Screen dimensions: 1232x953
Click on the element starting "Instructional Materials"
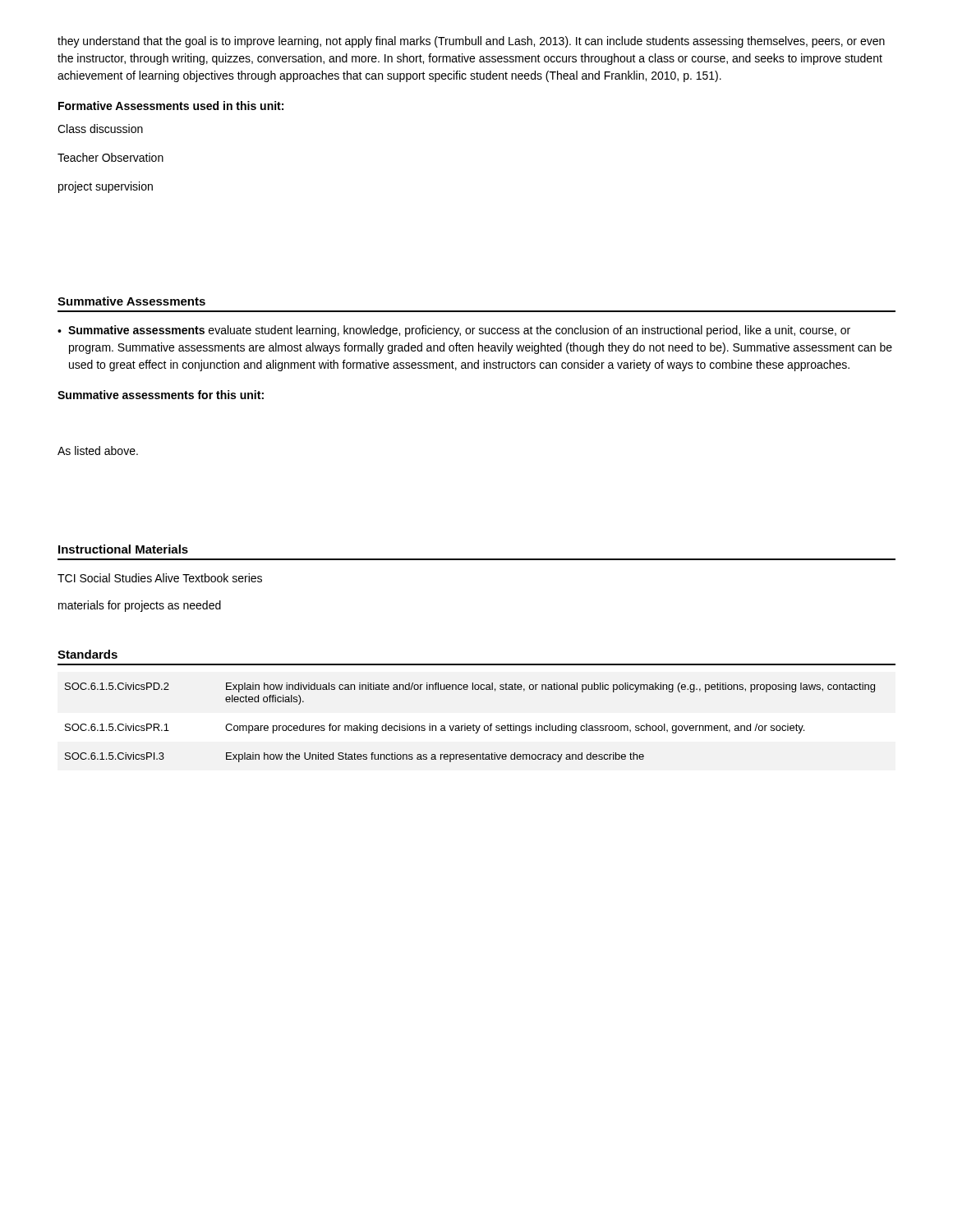click(123, 549)
